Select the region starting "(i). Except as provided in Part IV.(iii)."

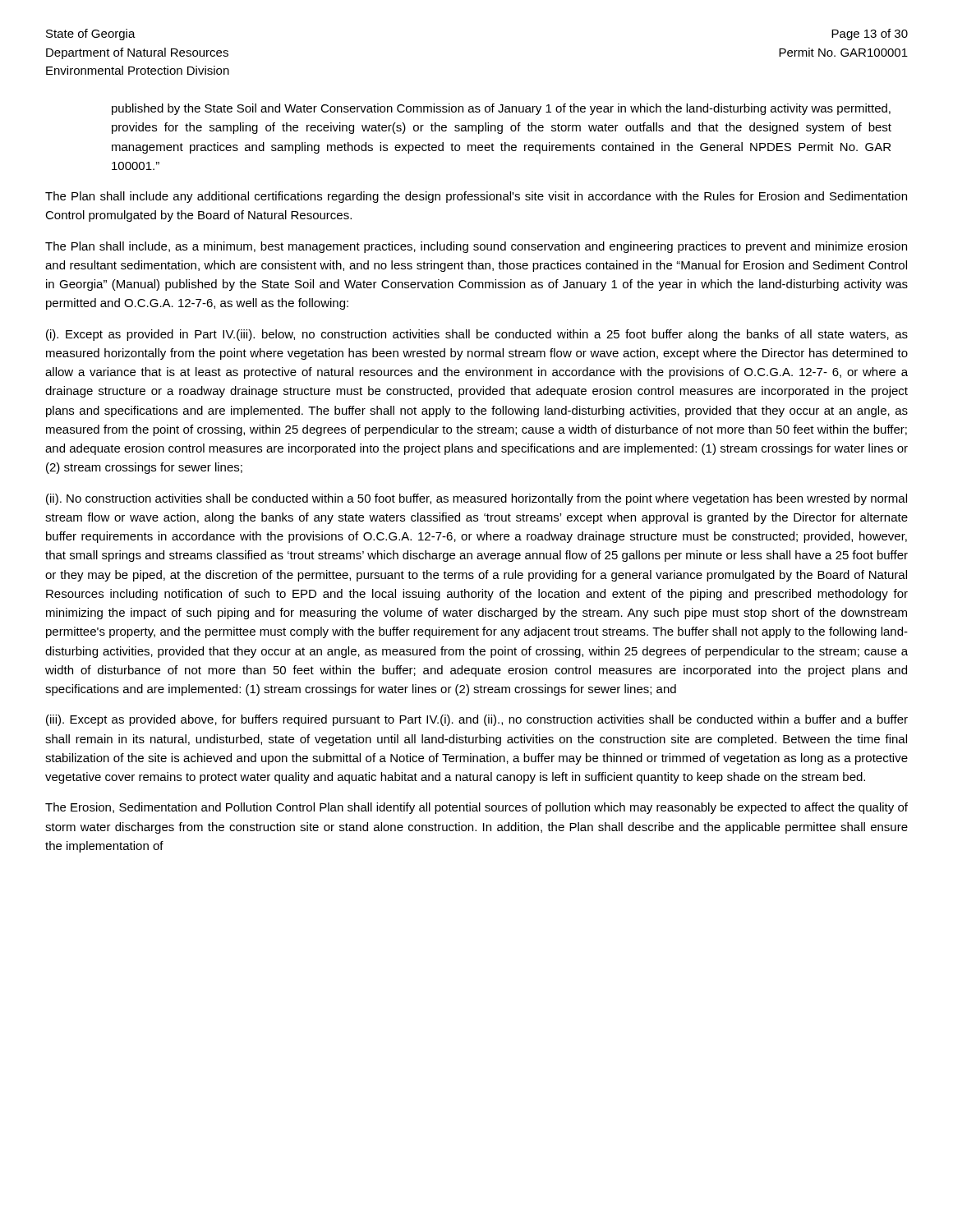click(x=476, y=400)
